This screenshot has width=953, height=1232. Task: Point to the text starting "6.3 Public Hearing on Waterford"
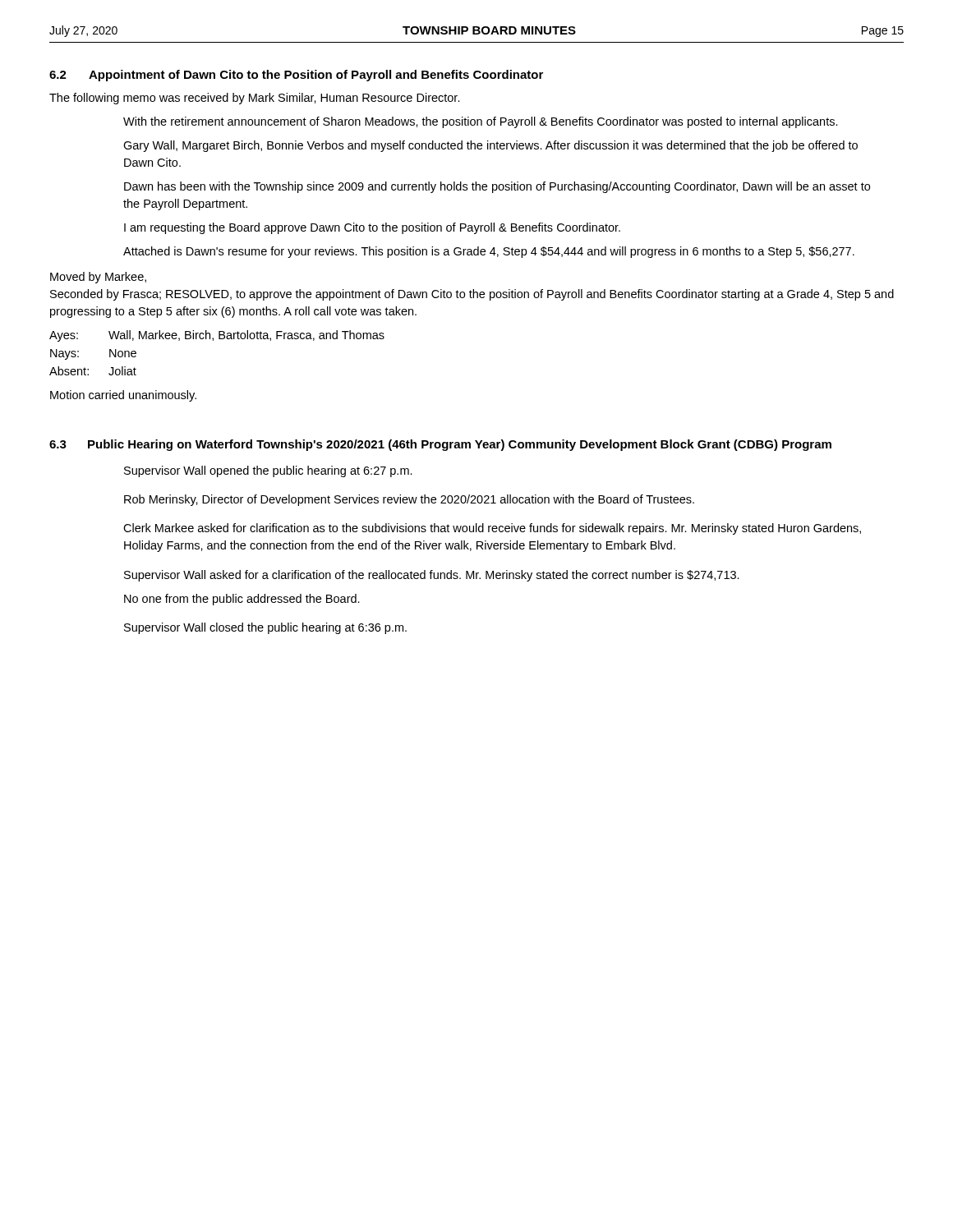pos(441,444)
